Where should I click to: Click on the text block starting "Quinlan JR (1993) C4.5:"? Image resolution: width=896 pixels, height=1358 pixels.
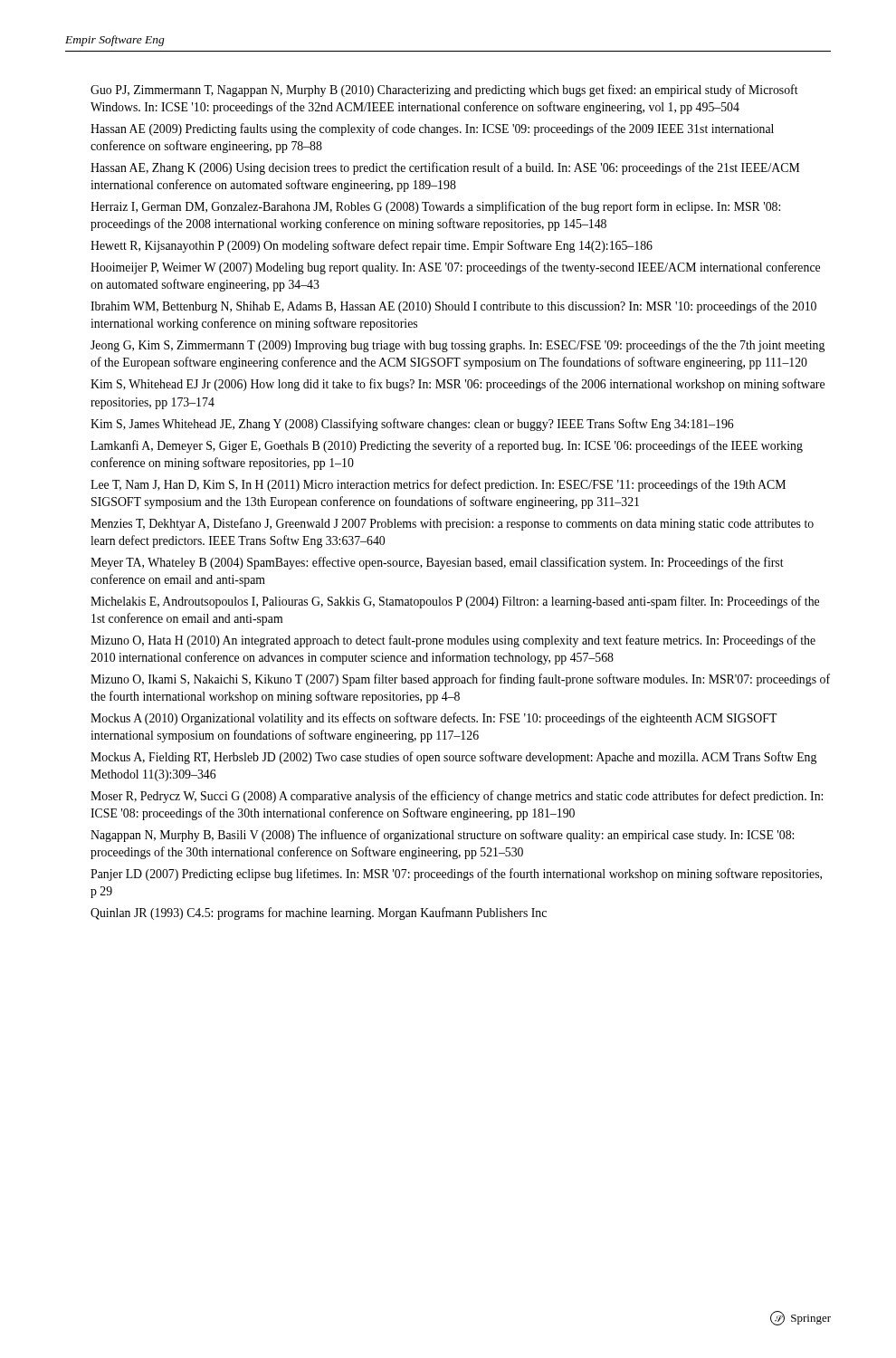[448, 913]
